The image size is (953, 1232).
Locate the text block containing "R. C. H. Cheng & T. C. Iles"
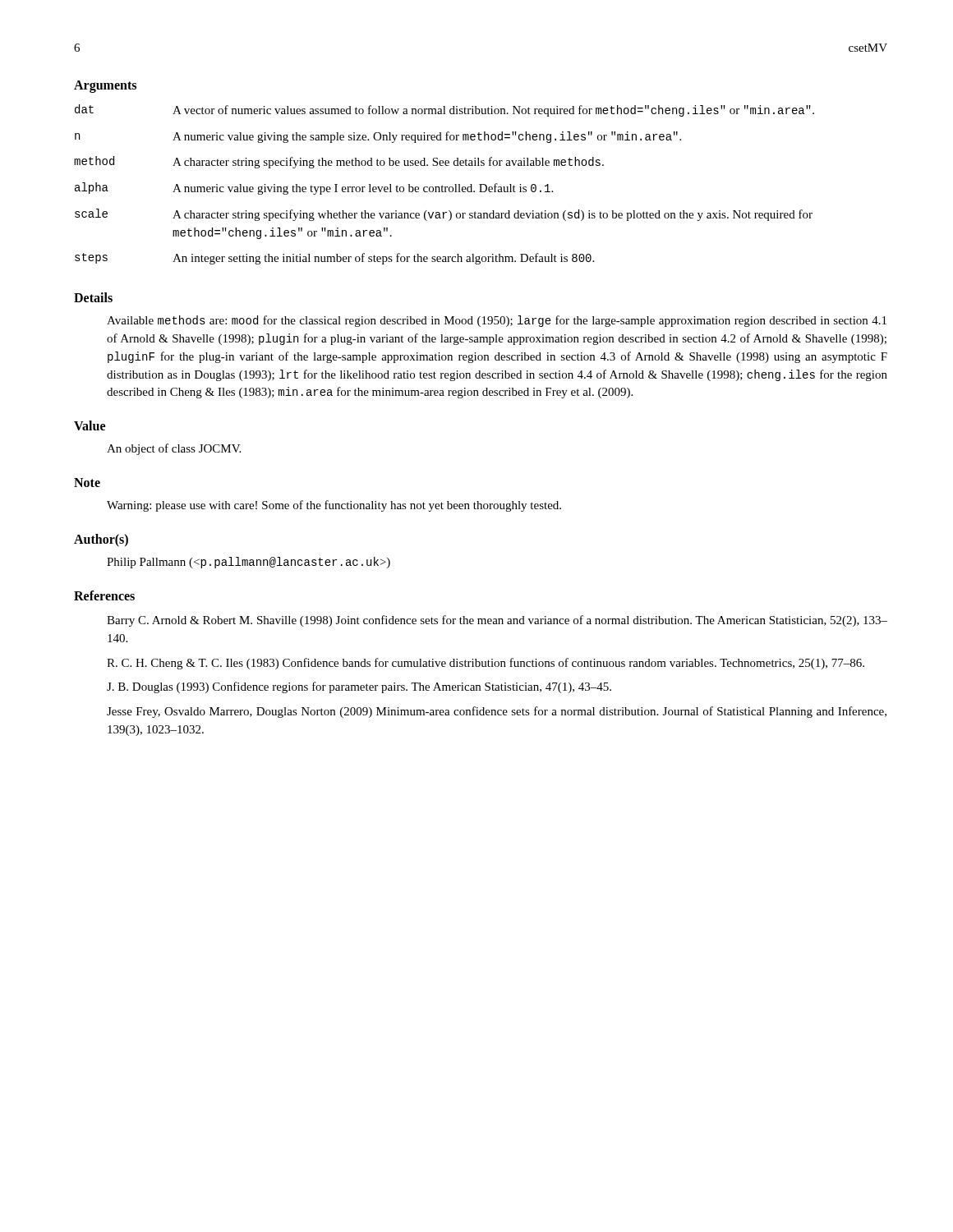click(486, 663)
